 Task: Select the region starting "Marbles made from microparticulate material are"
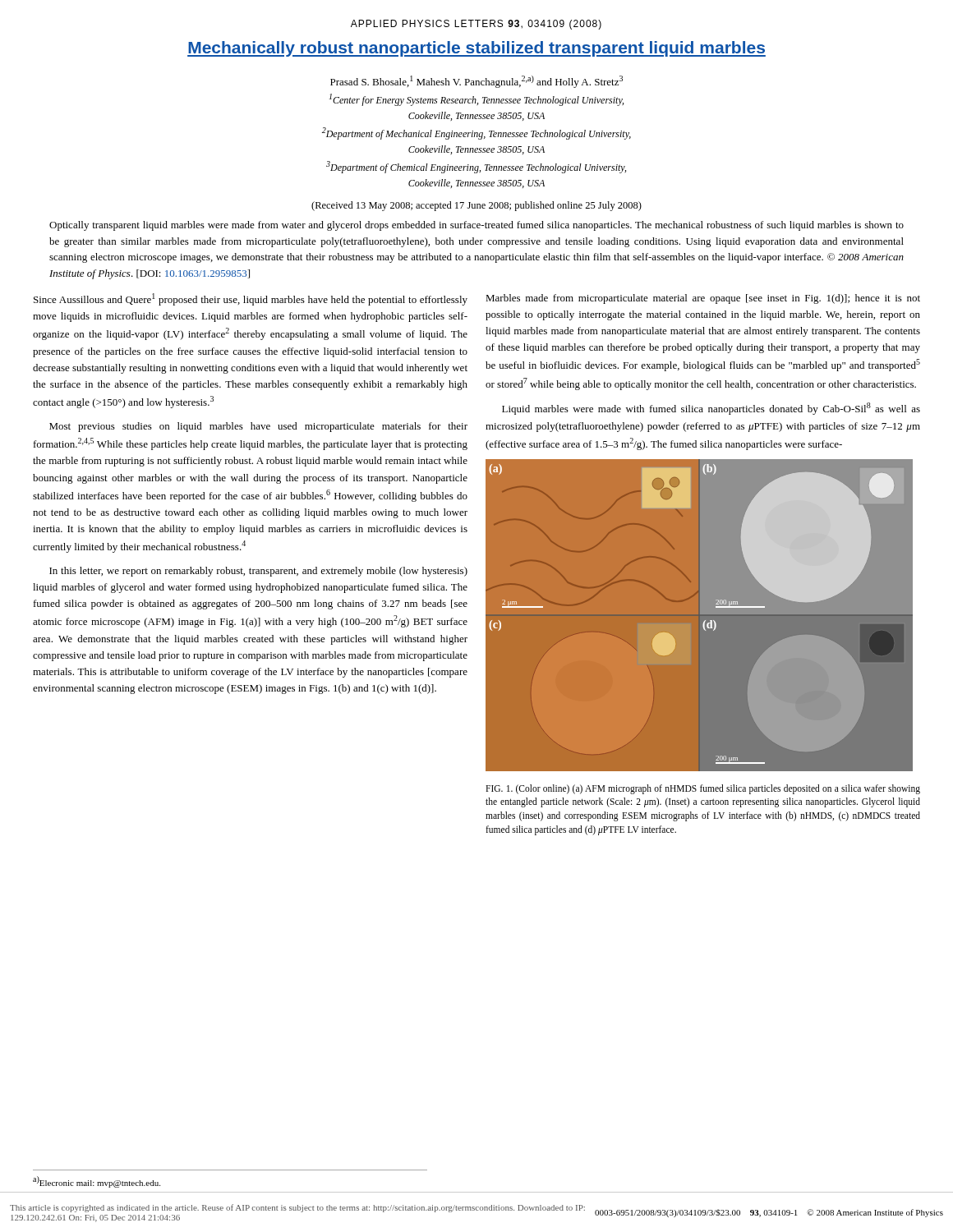pyautogui.click(x=703, y=563)
